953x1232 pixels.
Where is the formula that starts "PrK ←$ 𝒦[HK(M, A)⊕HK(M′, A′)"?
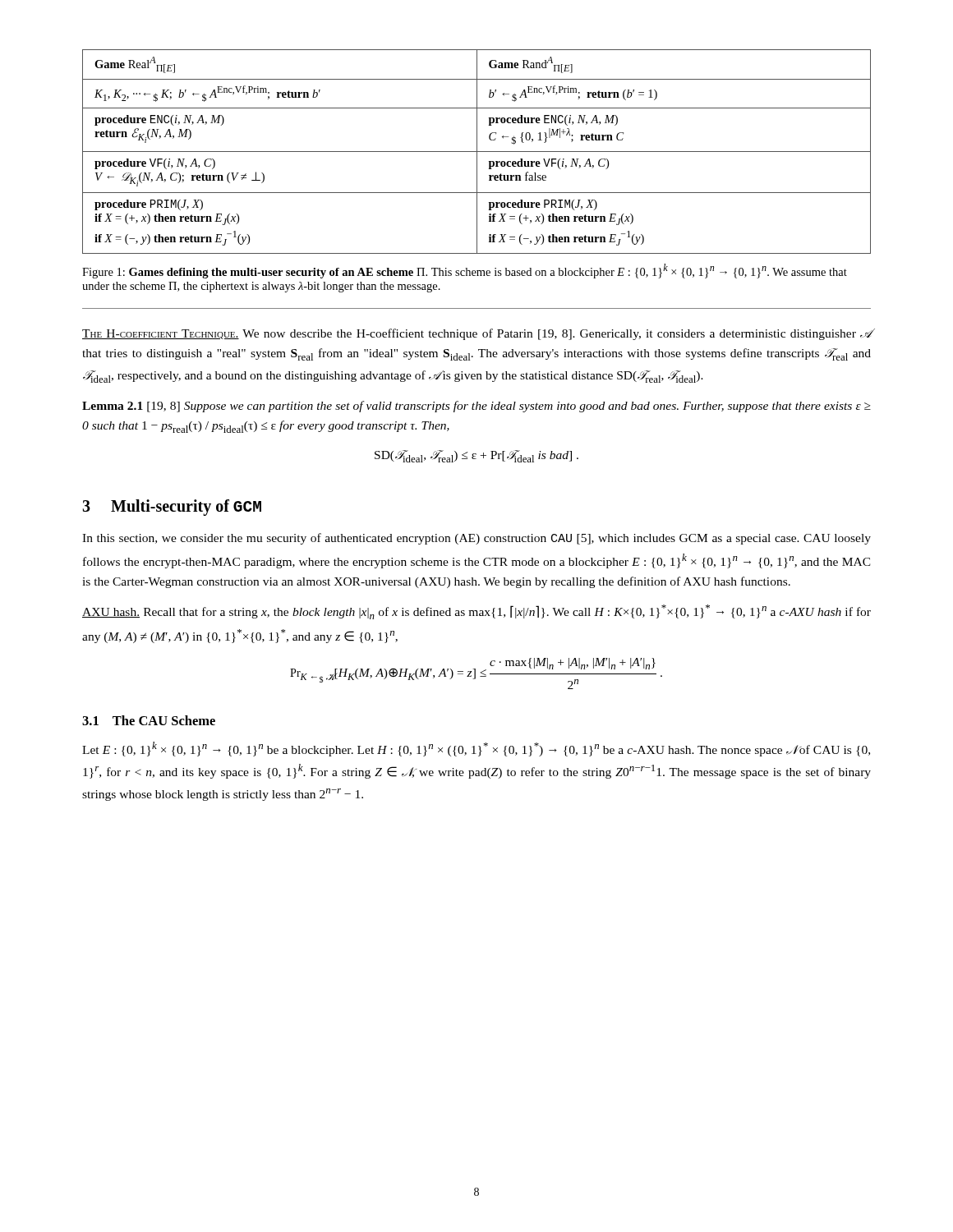point(476,674)
